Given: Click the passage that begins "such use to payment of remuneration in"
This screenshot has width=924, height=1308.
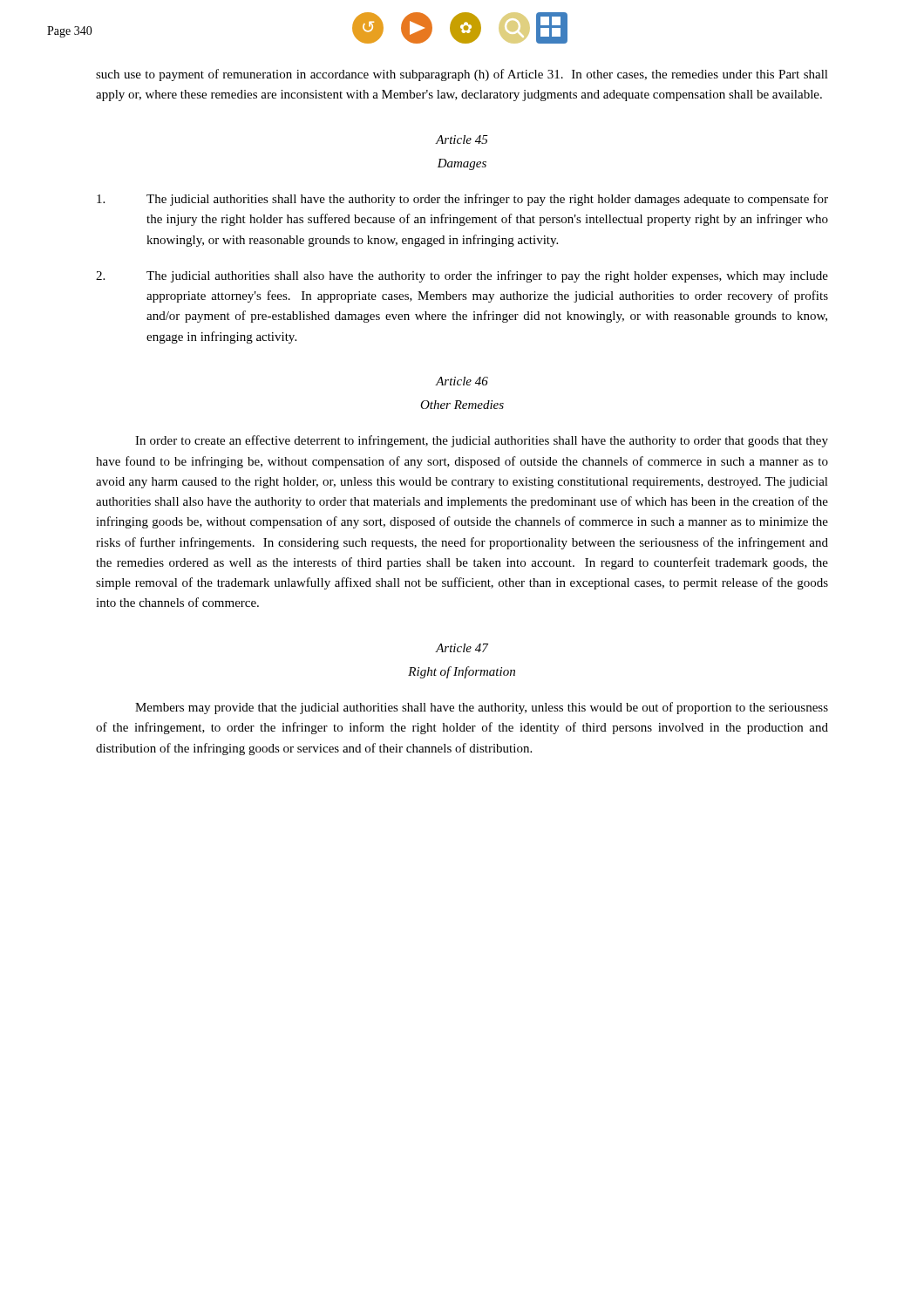Looking at the screenshot, I should point(462,84).
